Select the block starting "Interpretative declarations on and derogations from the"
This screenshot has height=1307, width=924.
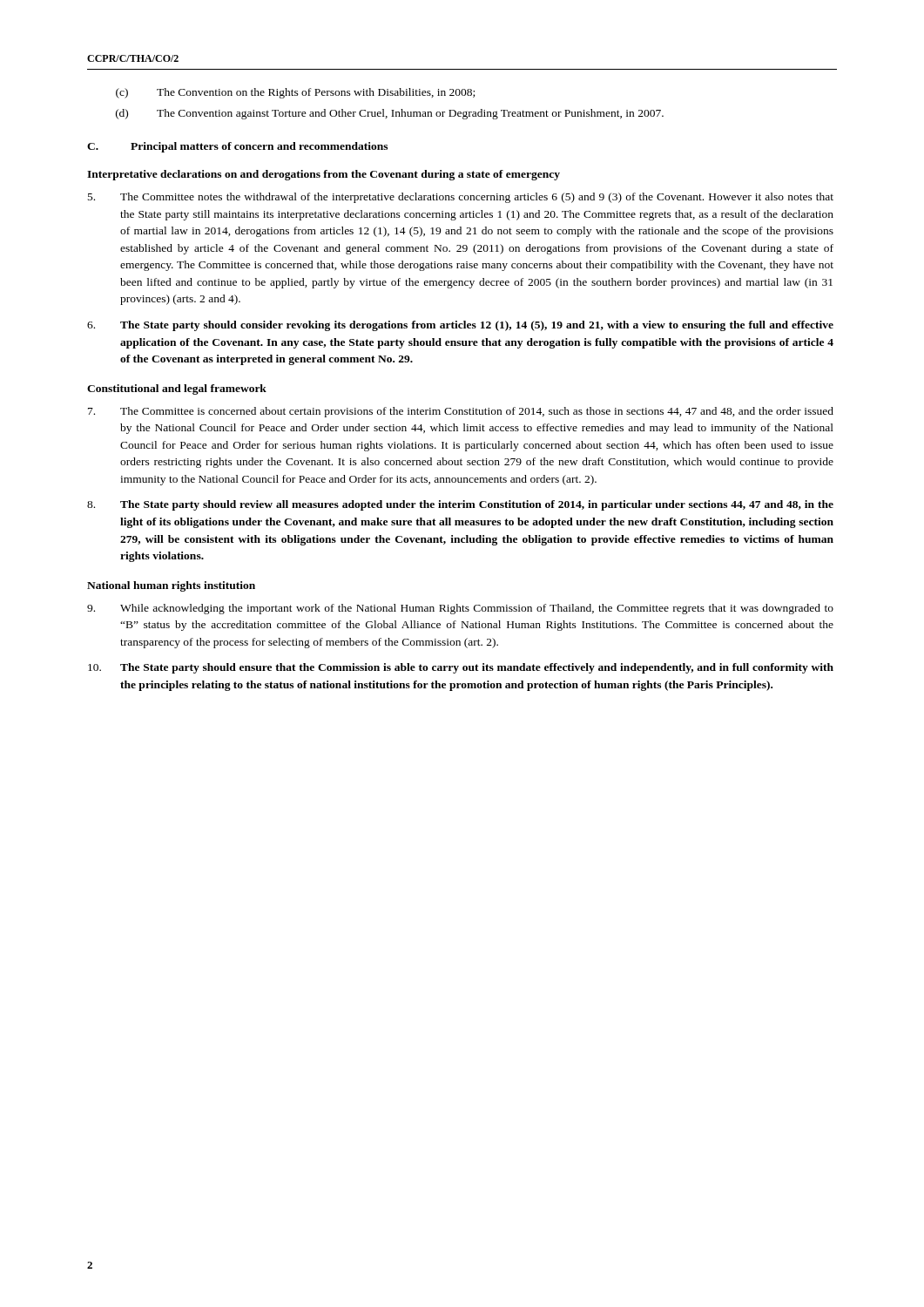(324, 174)
